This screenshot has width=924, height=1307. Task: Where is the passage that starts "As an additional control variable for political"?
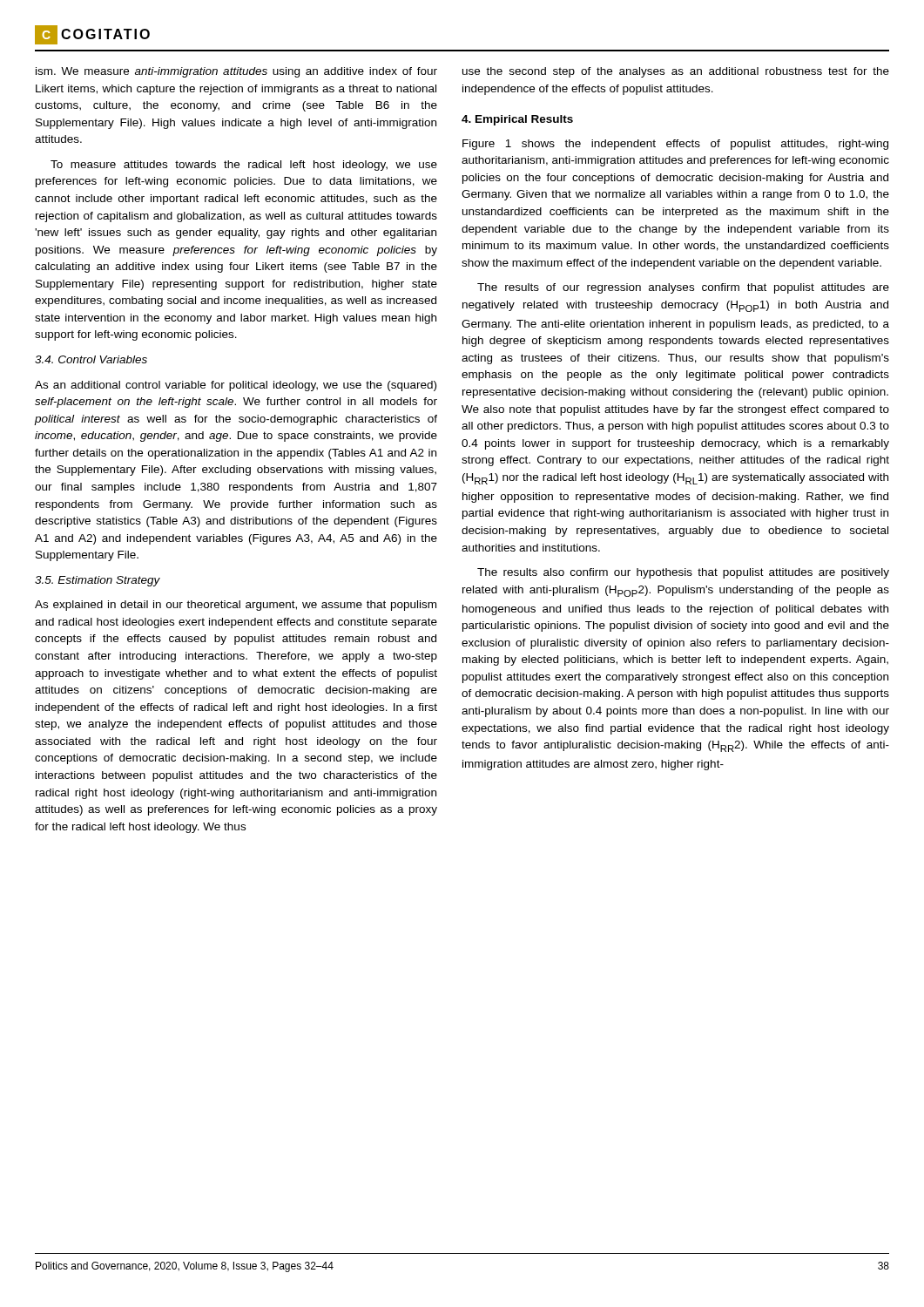tap(236, 470)
